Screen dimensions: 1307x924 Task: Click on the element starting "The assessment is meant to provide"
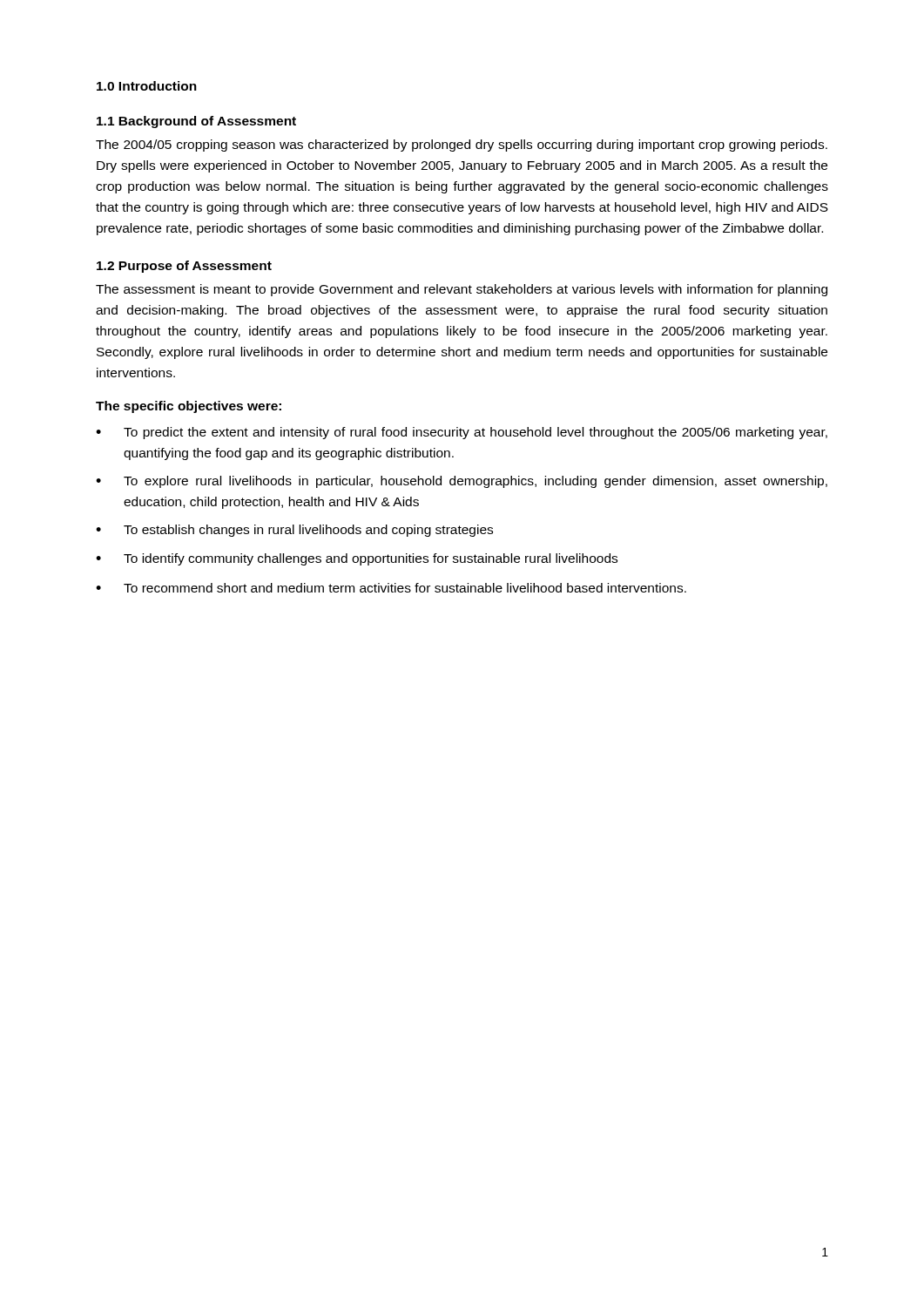[462, 331]
